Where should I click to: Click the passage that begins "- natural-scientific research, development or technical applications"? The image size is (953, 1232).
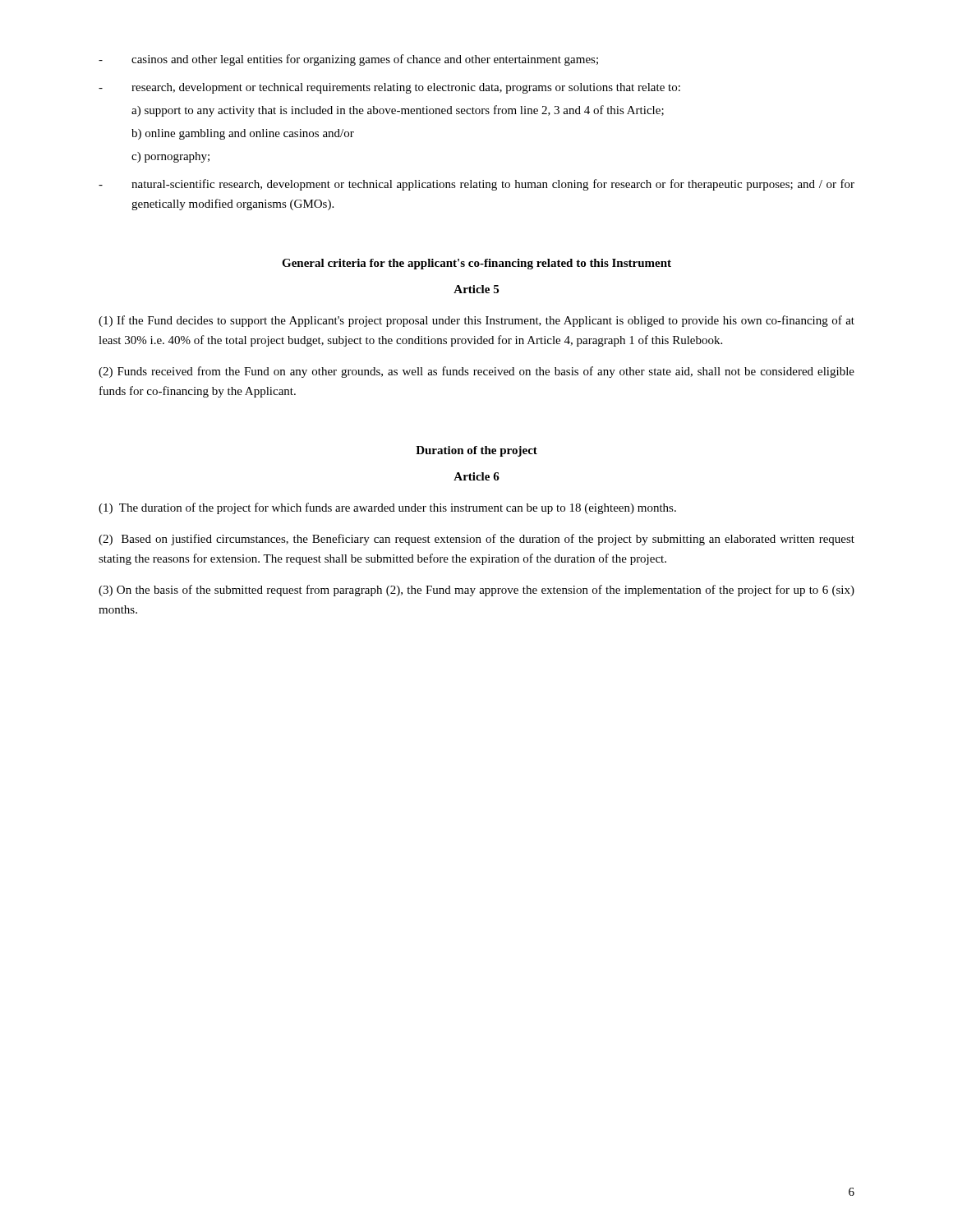pyautogui.click(x=476, y=194)
